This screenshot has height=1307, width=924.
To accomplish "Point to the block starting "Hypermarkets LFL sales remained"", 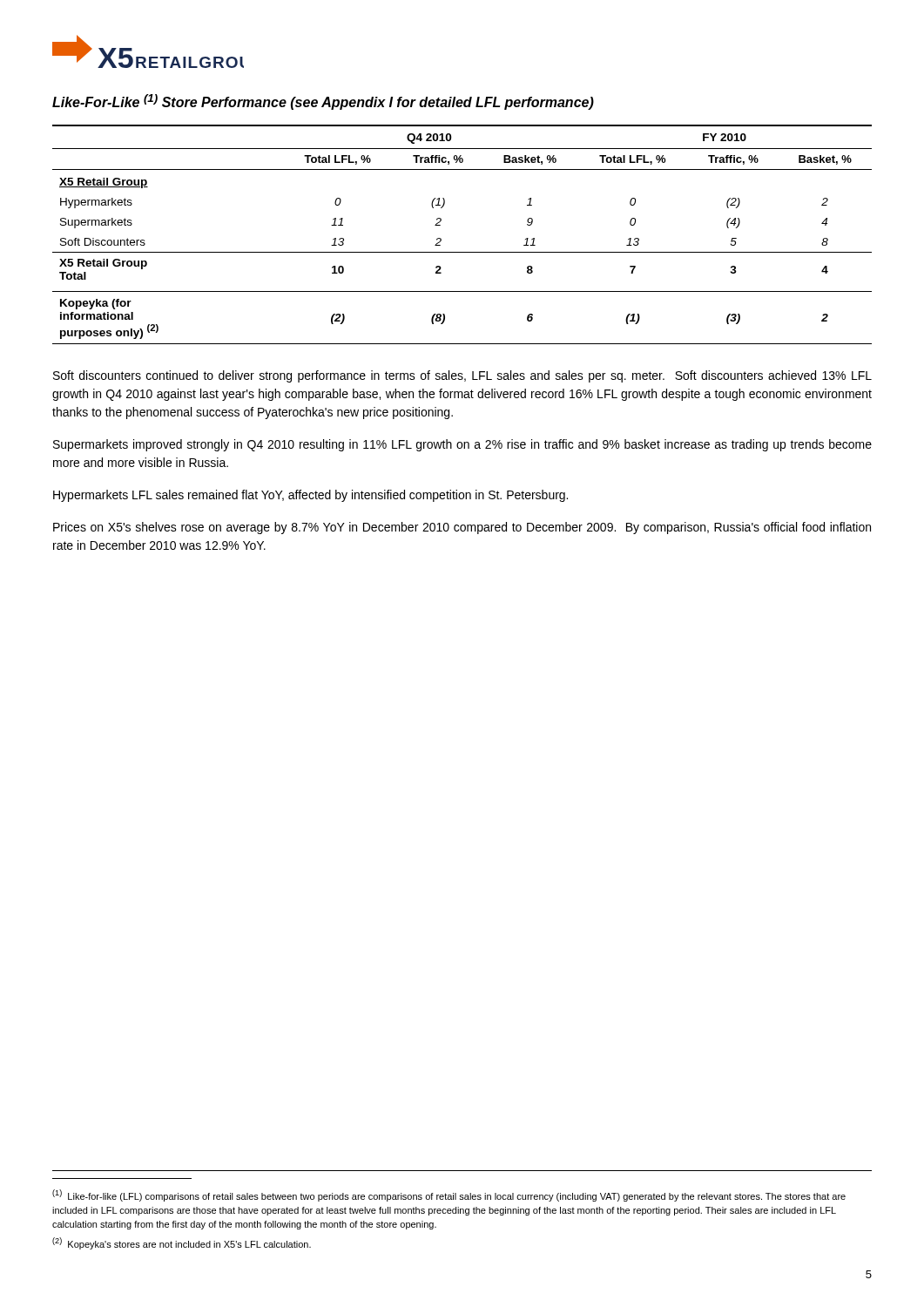I will point(311,495).
